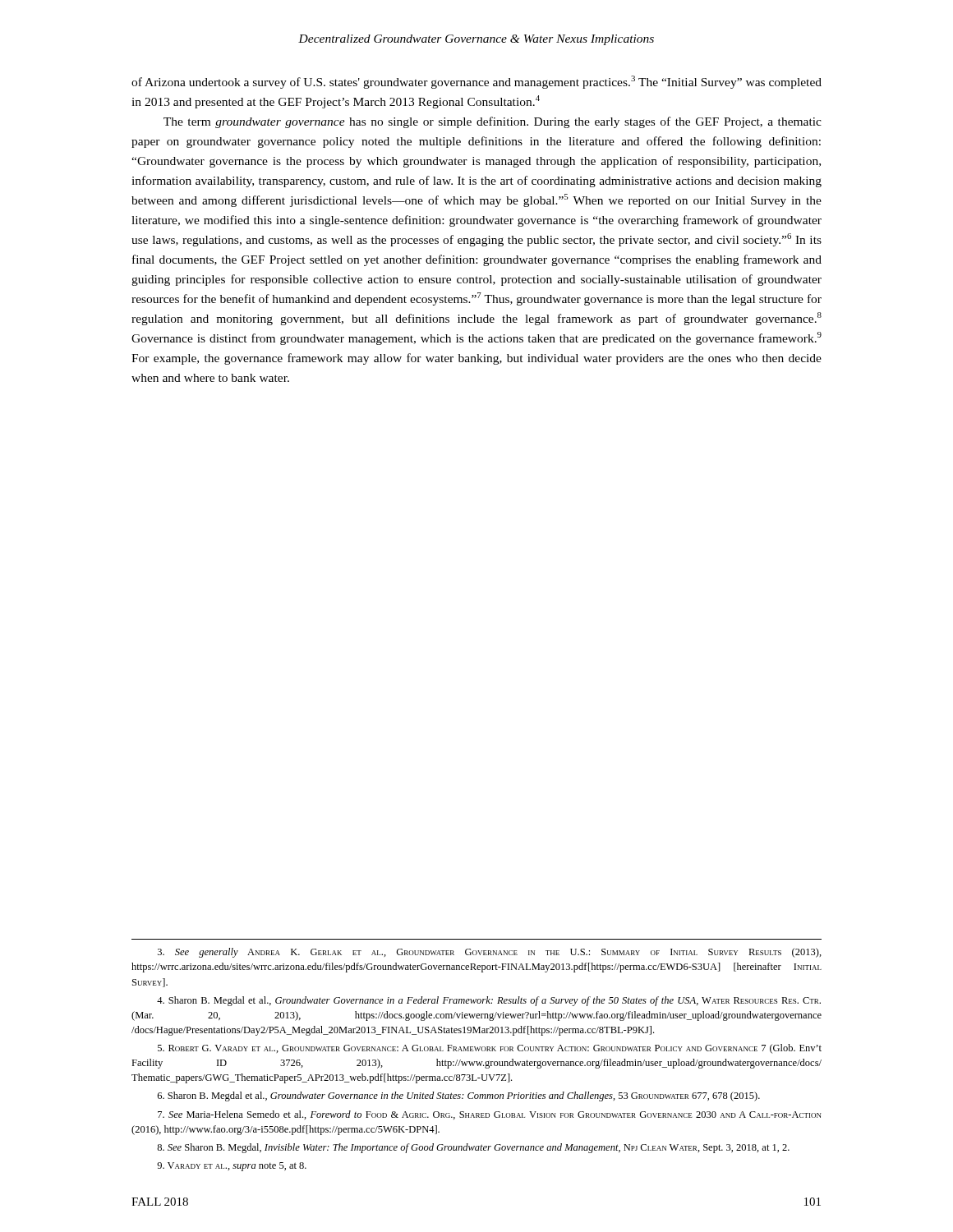The width and height of the screenshot is (953, 1232).
Task: Find the text block starting "Varady et al., supra"
Action: pos(232,1167)
